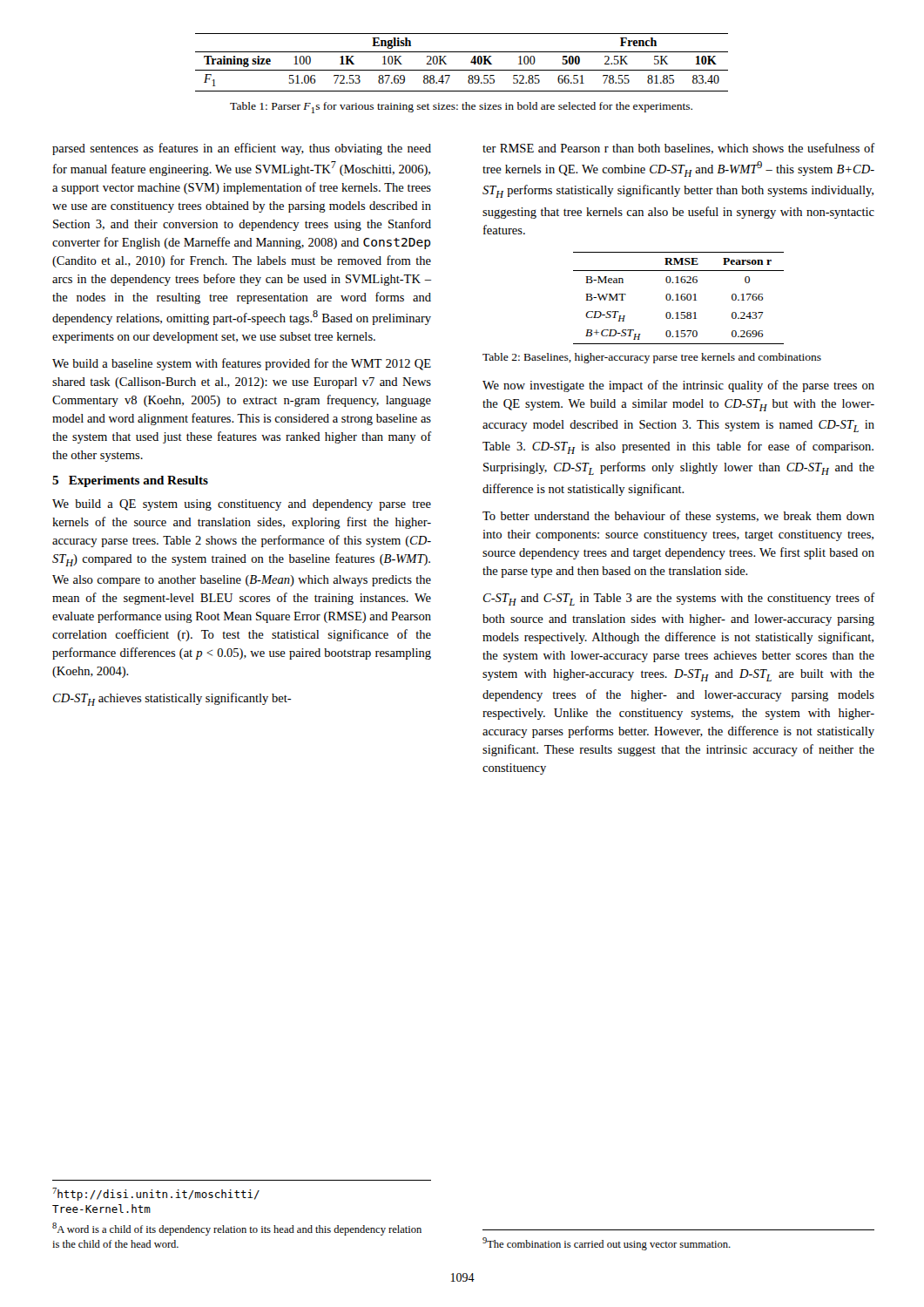924x1307 pixels.
Task: Locate the table with the text "B+CD-ST H"
Action: point(678,298)
